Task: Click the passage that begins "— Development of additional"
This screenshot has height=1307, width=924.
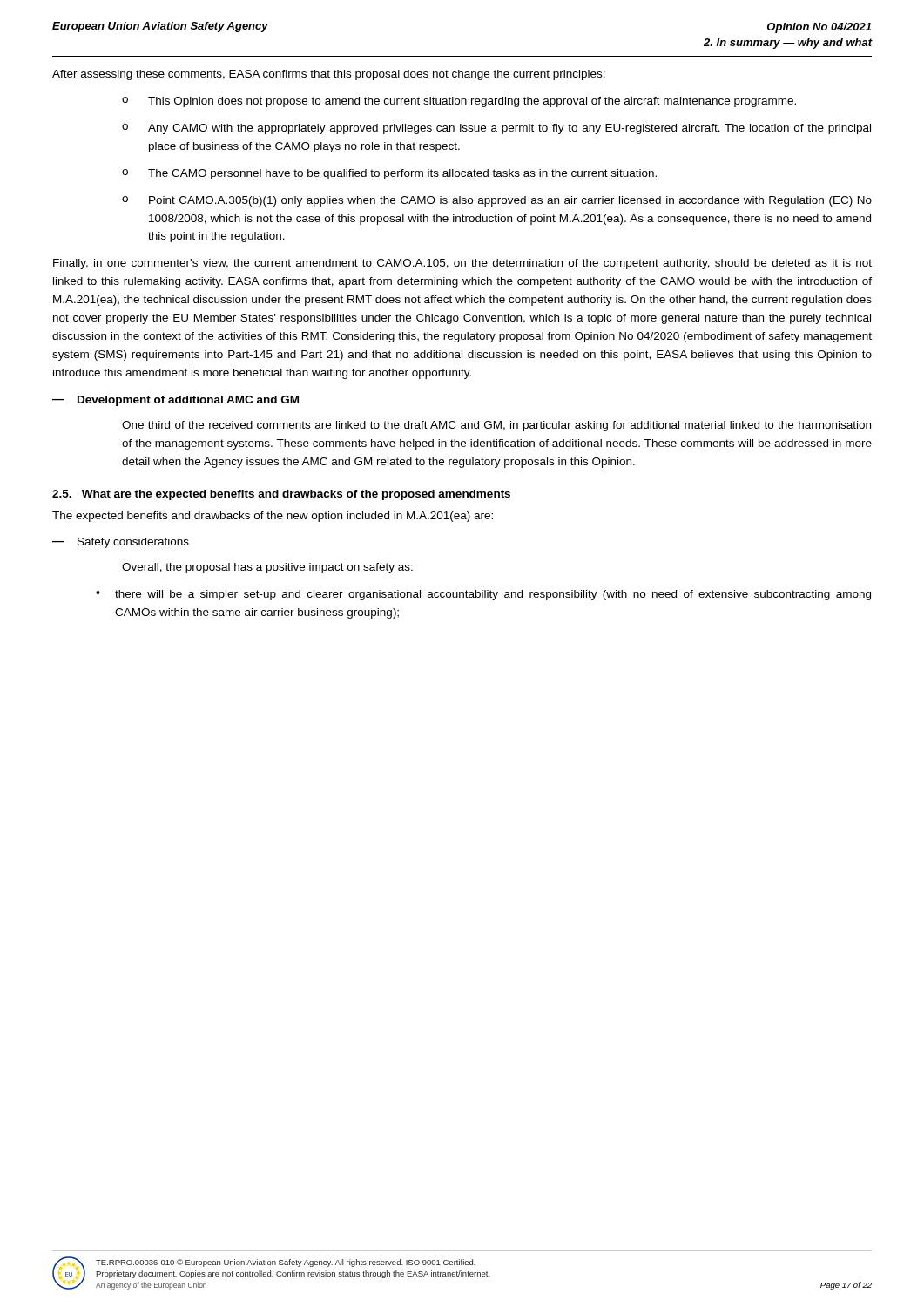Action: tap(175, 401)
